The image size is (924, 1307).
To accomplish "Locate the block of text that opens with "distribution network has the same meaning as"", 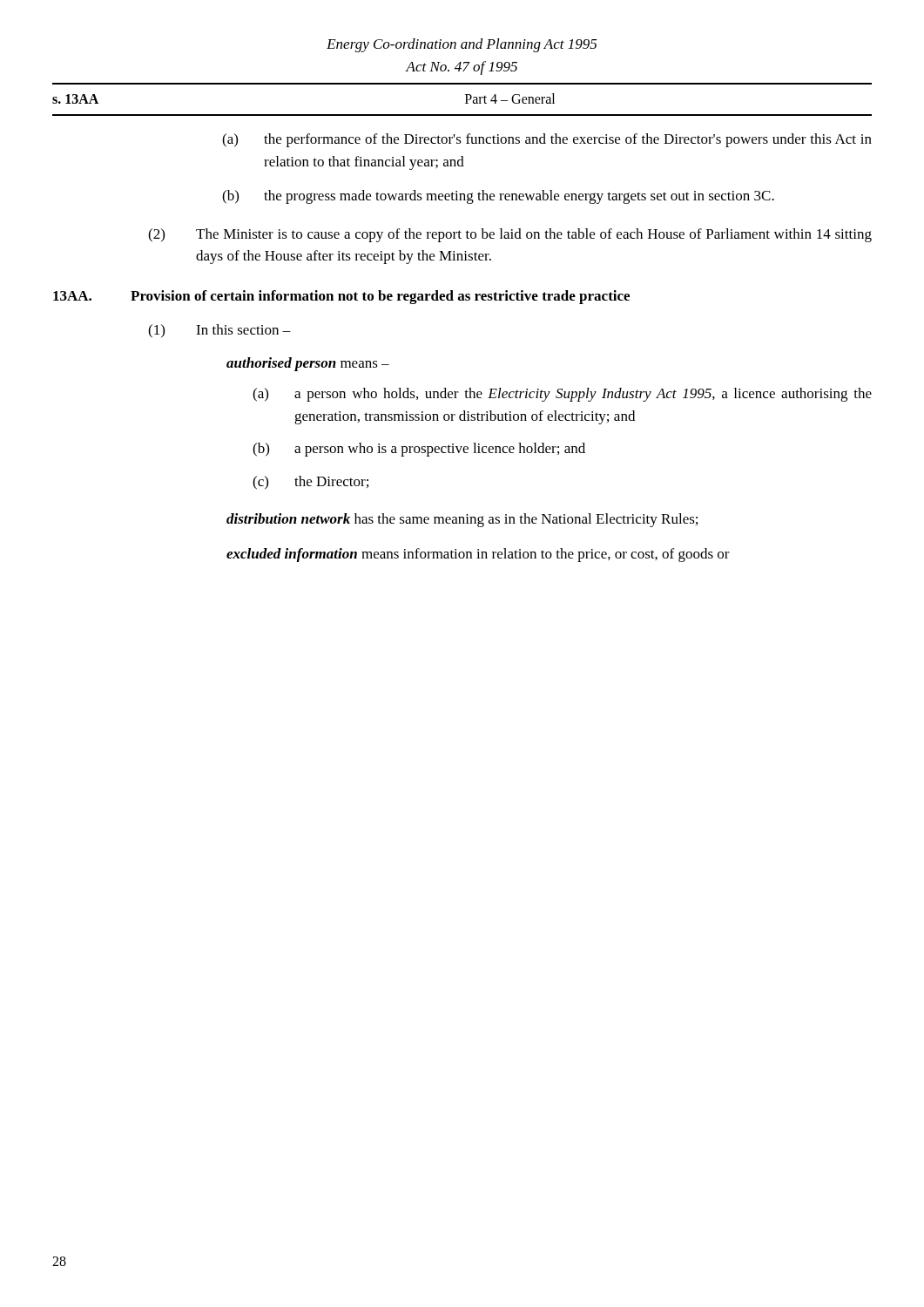I will pyautogui.click(x=549, y=519).
